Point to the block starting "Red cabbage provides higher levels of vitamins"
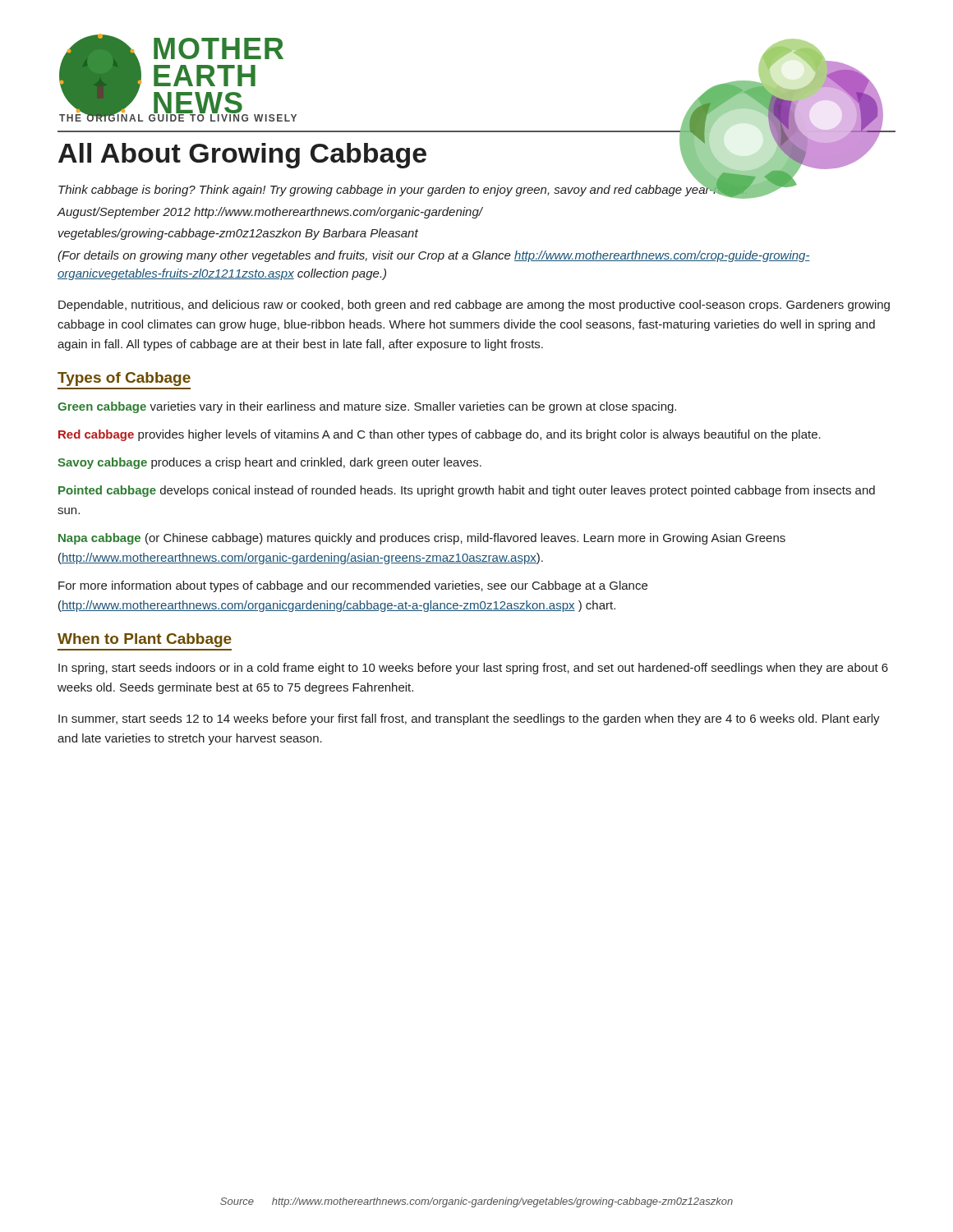Viewport: 953px width, 1232px height. coord(439,434)
